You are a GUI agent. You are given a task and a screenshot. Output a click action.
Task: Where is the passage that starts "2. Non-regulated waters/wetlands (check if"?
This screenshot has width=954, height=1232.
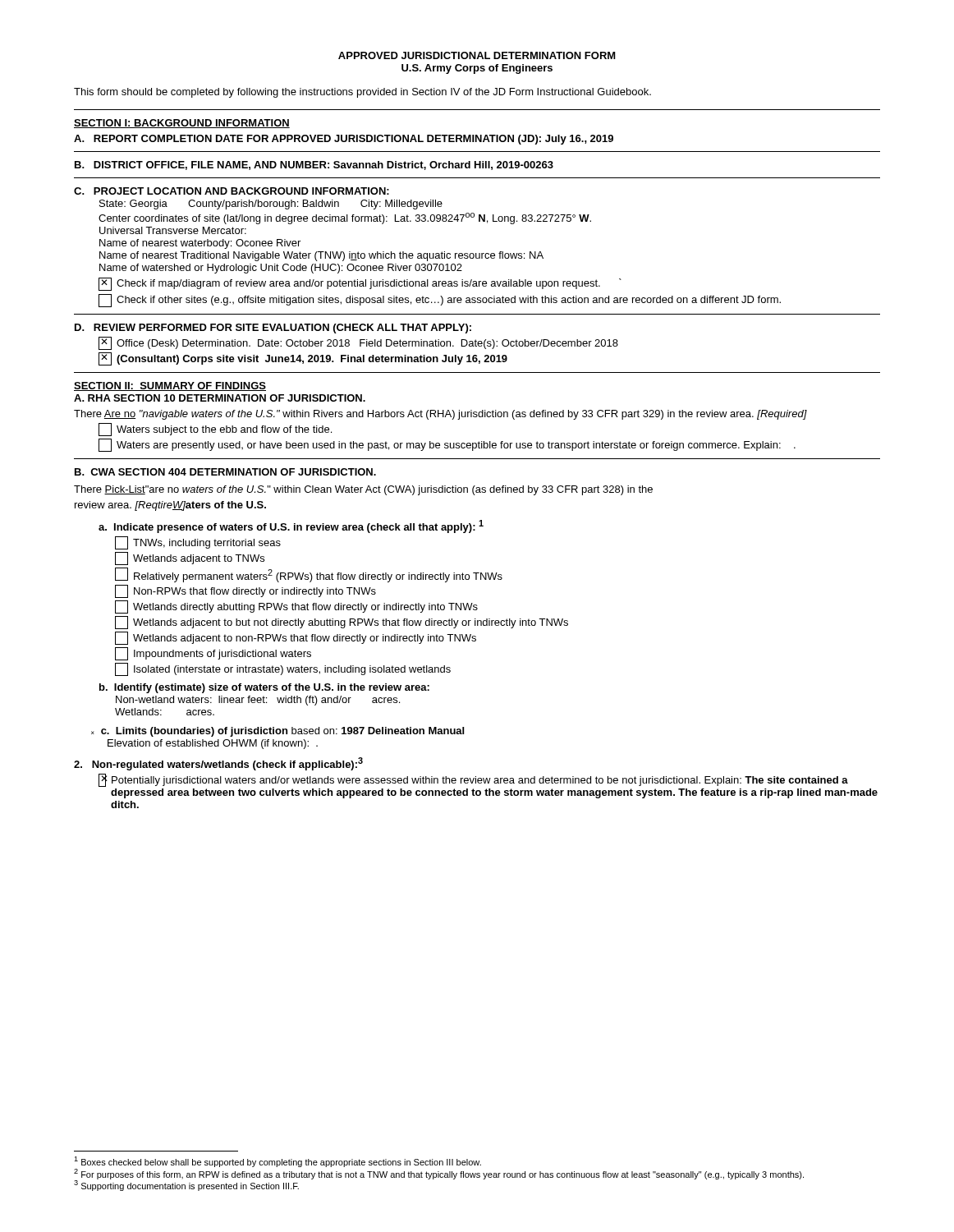(477, 783)
